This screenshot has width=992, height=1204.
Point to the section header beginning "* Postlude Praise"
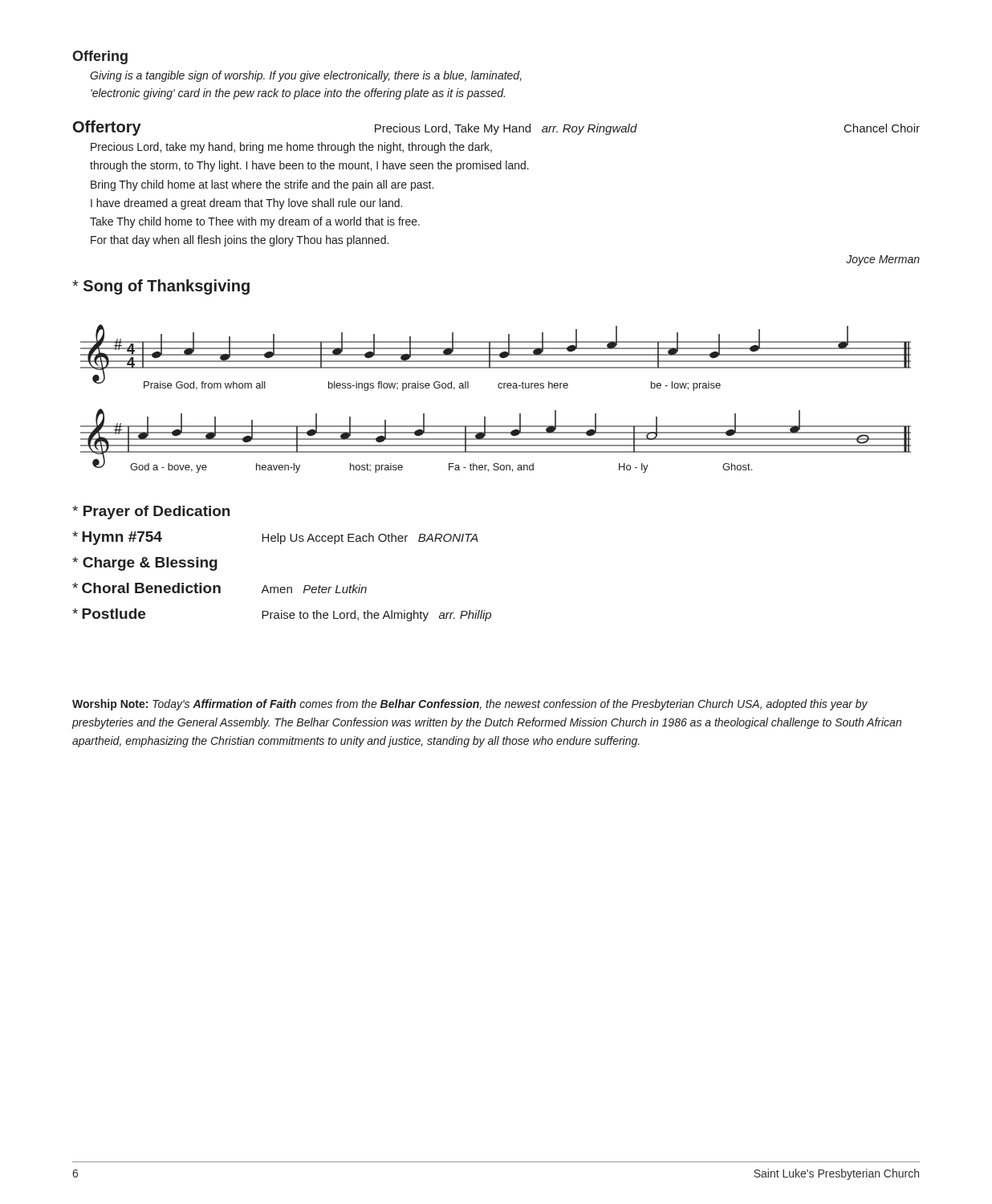point(282,614)
